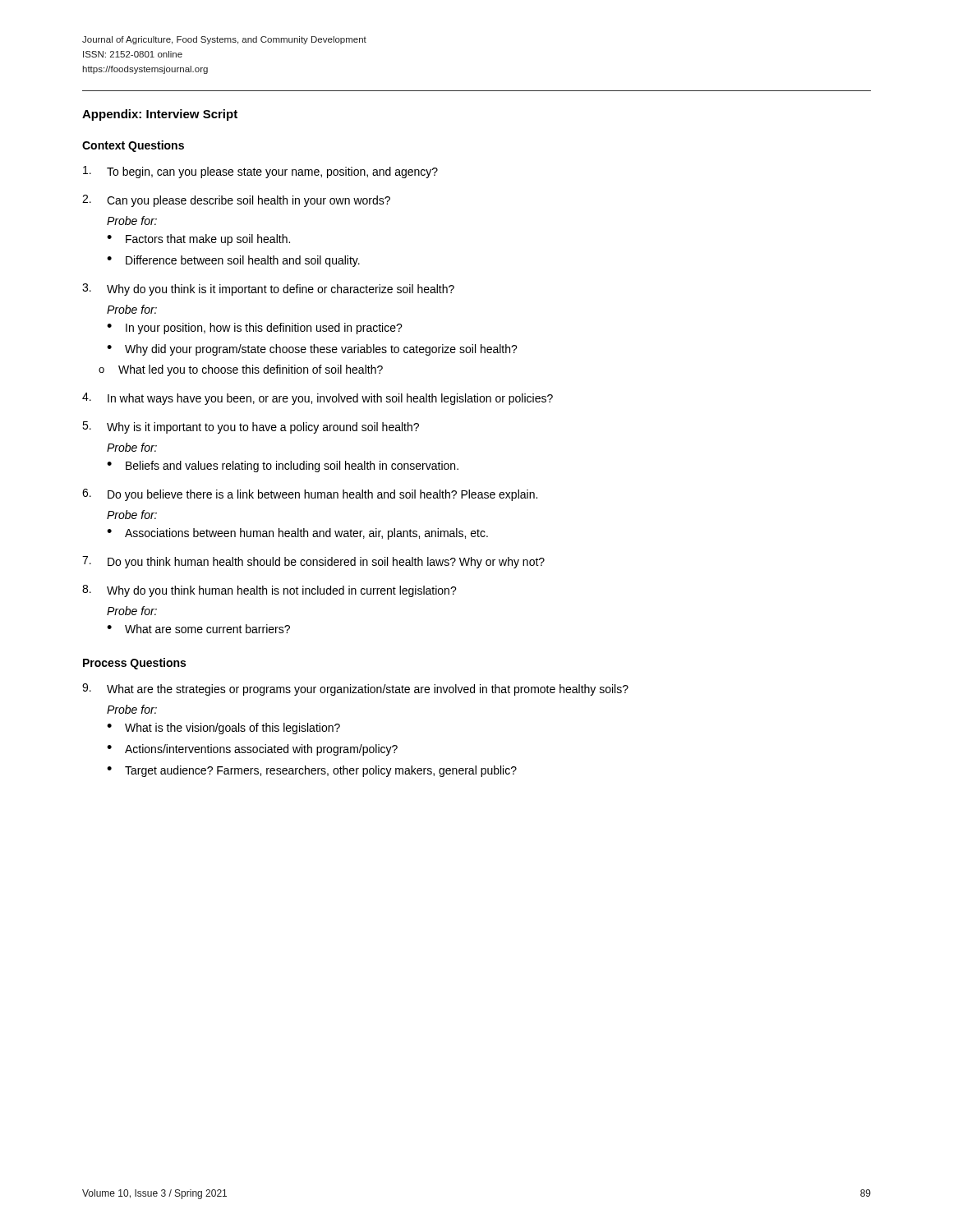953x1232 pixels.
Task: Find the block starting "•What is the"
Action: [x=224, y=728]
